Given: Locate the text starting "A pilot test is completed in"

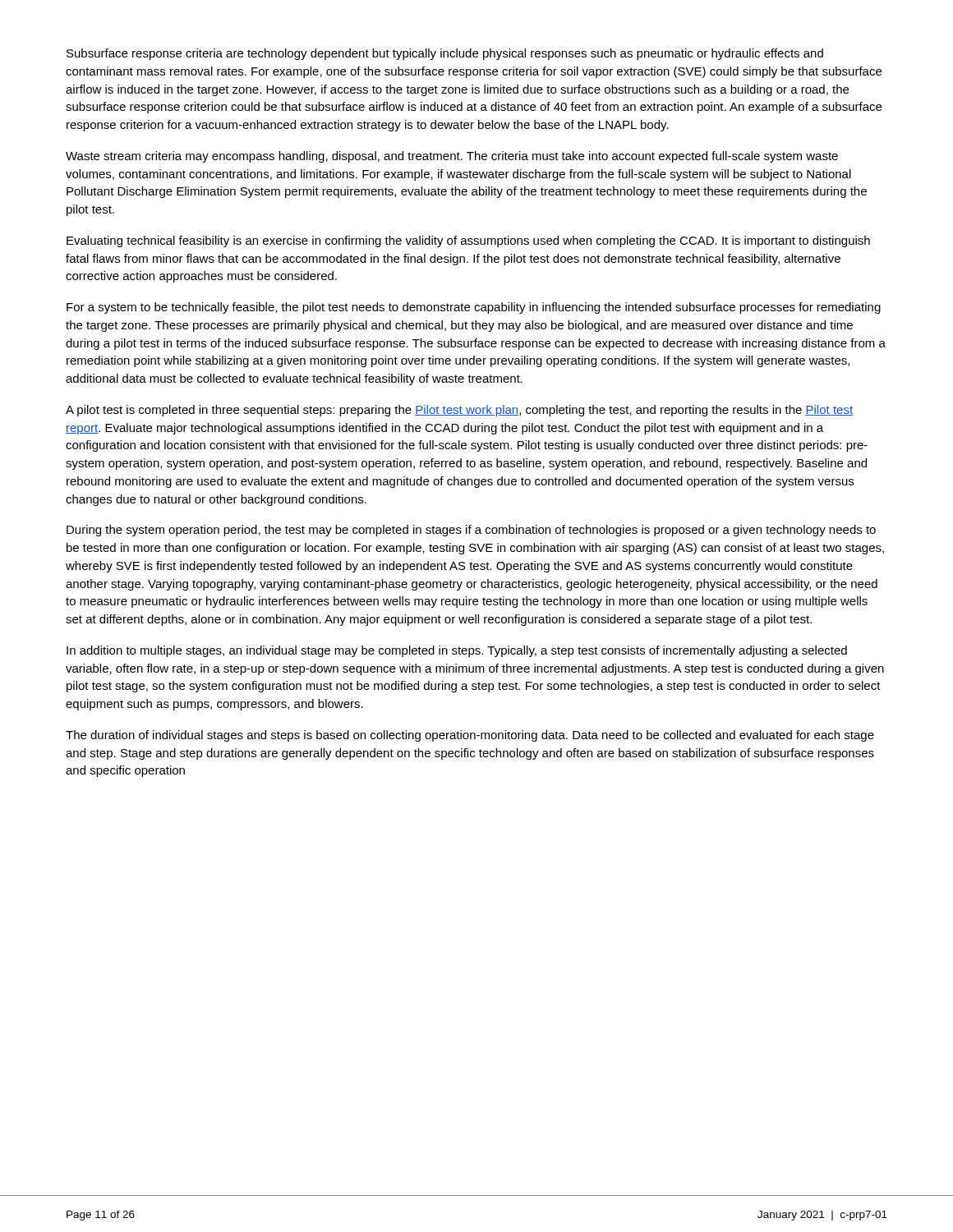Looking at the screenshot, I should pos(467,454).
